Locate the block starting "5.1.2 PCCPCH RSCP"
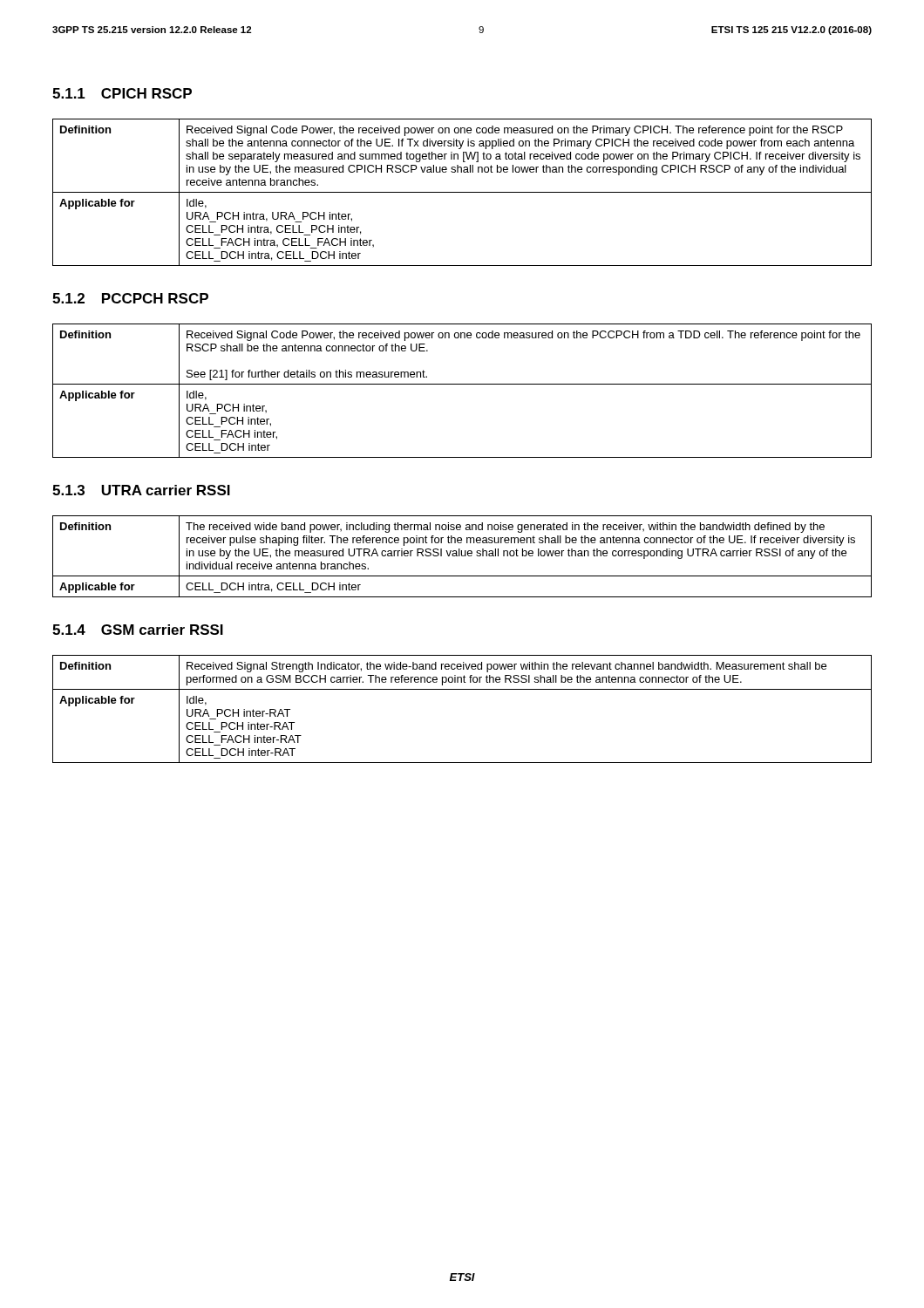This screenshot has height=1308, width=924. click(x=131, y=299)
